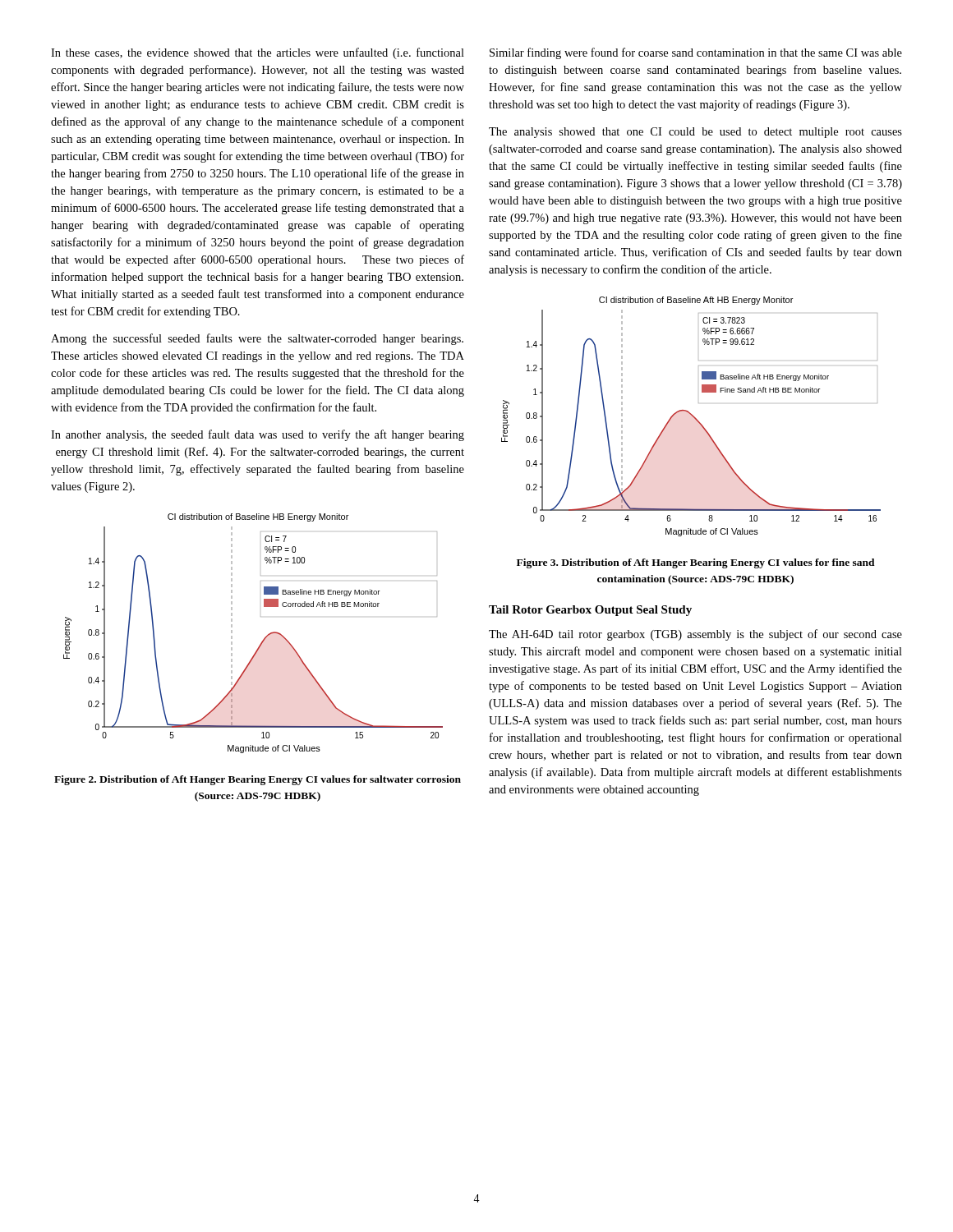Point to the section header beginning "Tail Rotor Gearbox Output"
This screenshot has height=1232, width=953.
pyautogui.click(x=590, y=610)
